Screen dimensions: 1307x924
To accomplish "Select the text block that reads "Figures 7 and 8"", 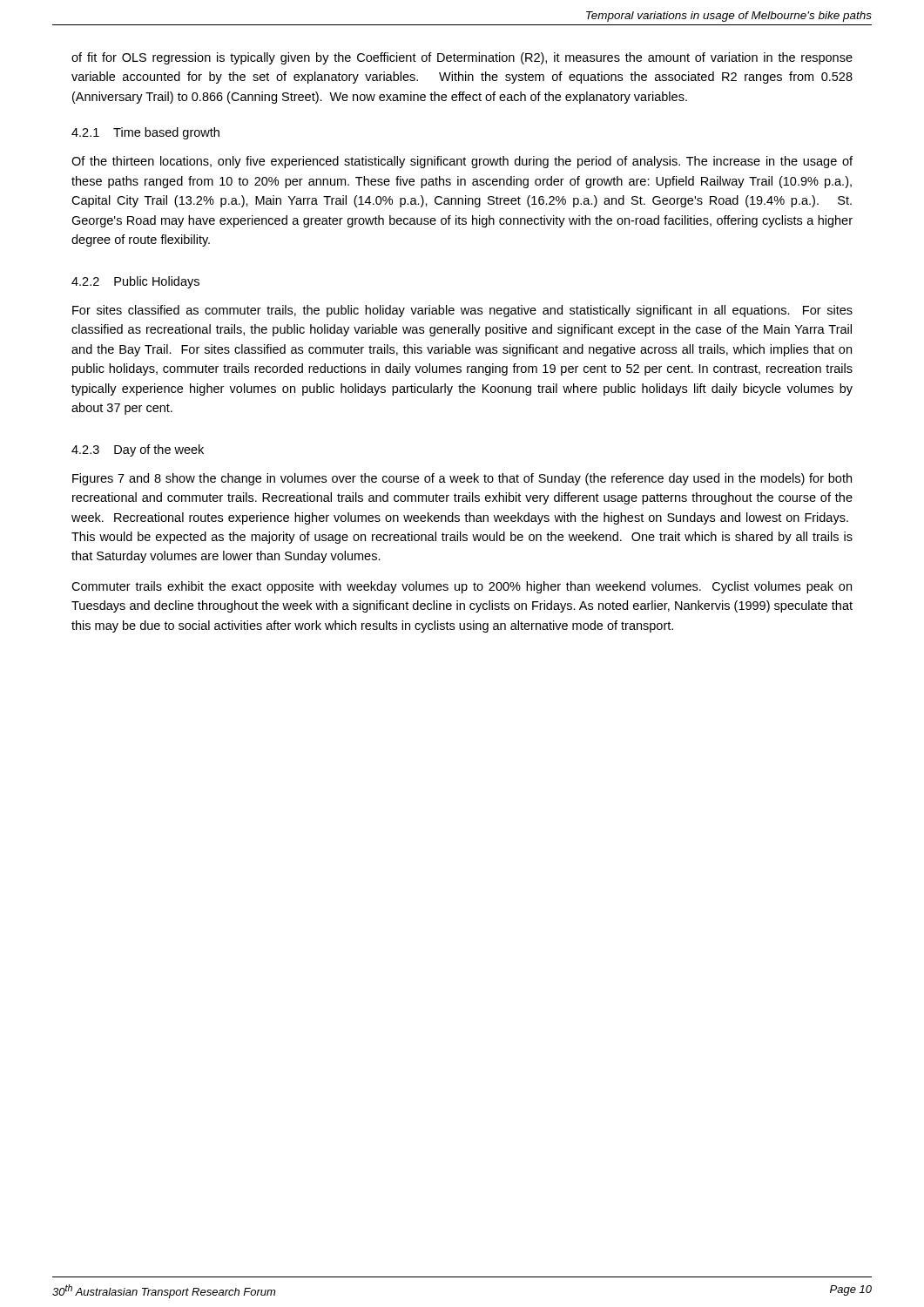I will pos(462,517).
